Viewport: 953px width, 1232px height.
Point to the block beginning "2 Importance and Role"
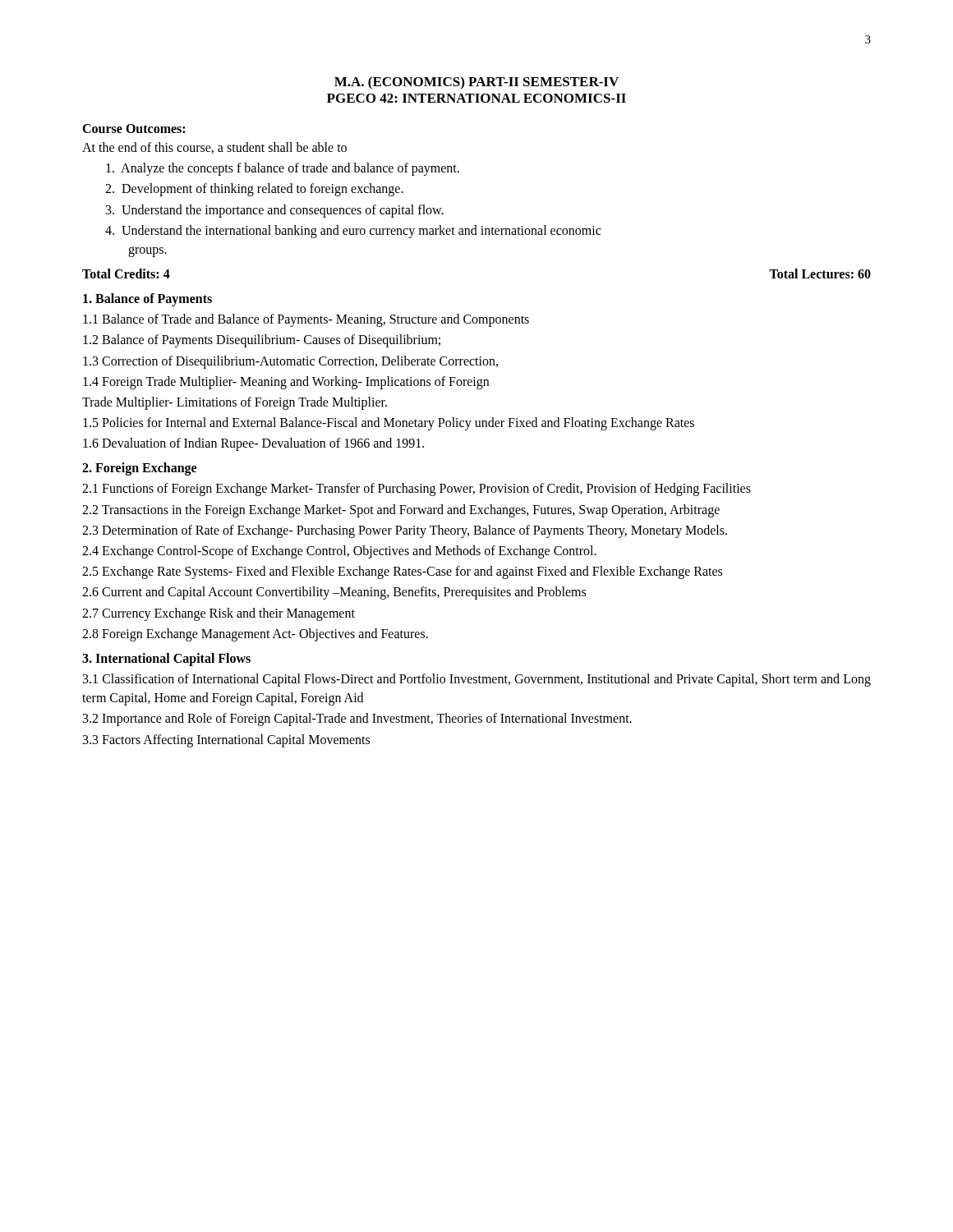pos(357,719)
